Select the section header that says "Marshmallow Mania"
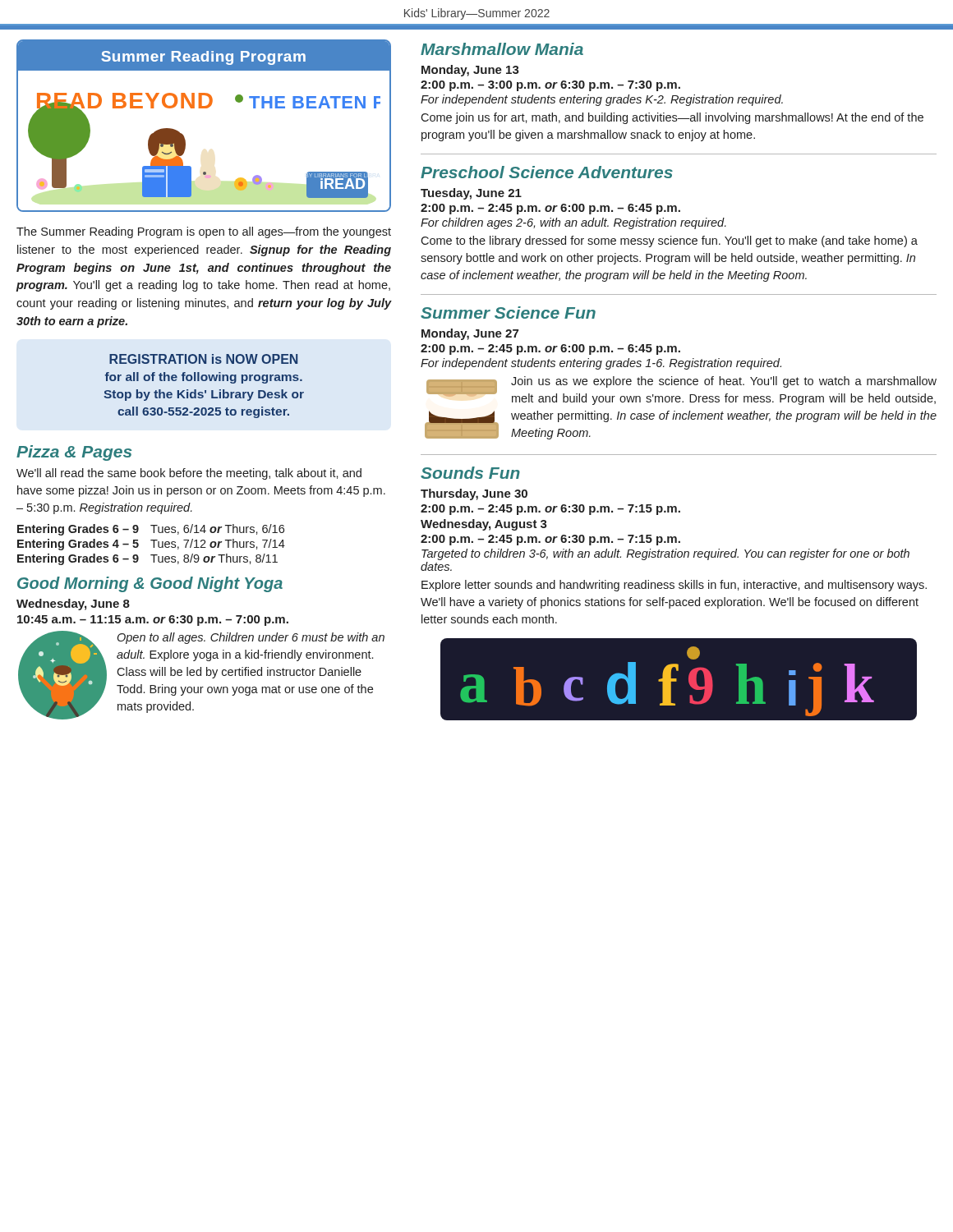 [x=502, y=49]
